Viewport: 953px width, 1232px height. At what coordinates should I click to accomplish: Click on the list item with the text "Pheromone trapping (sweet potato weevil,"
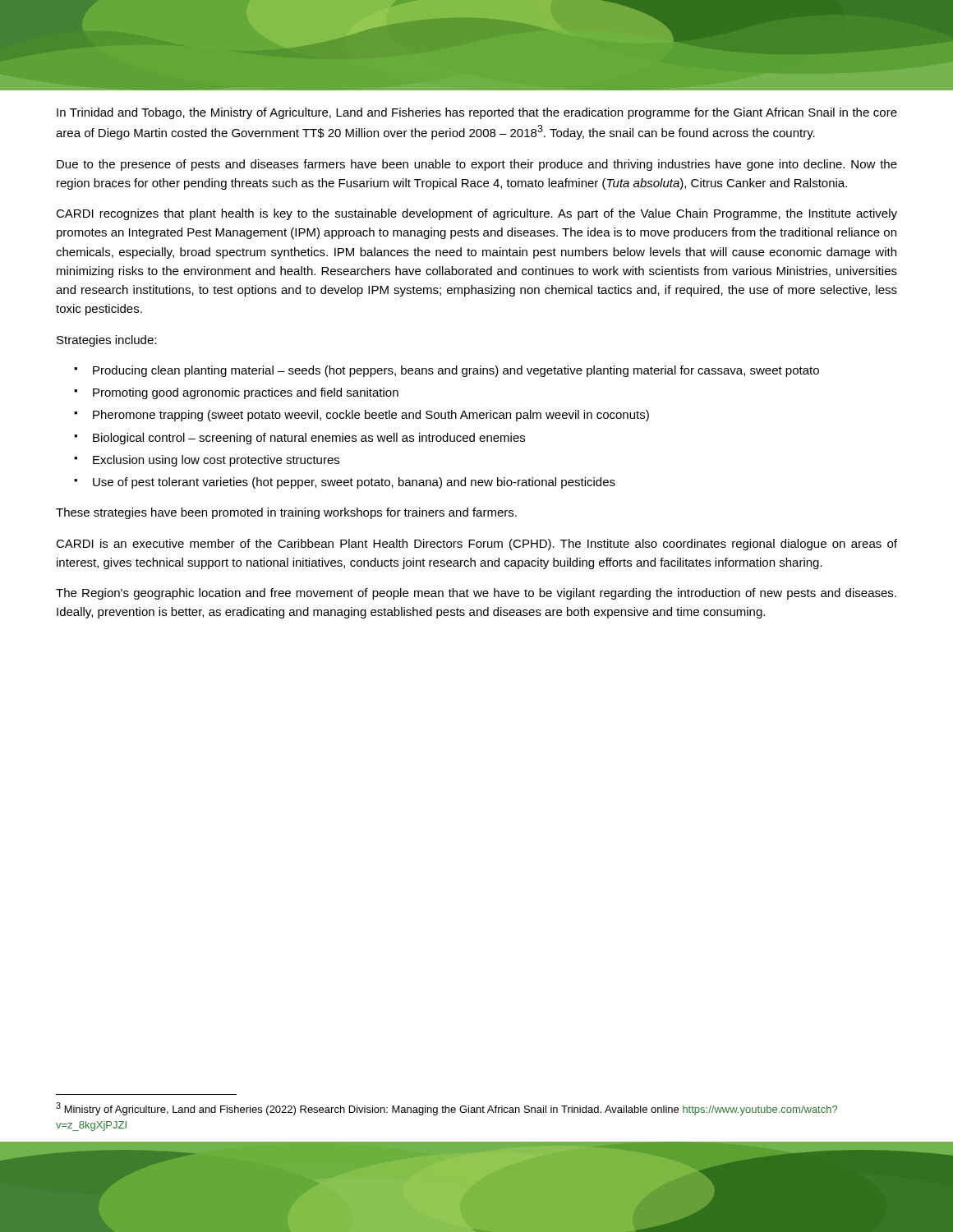click(371, 415)
